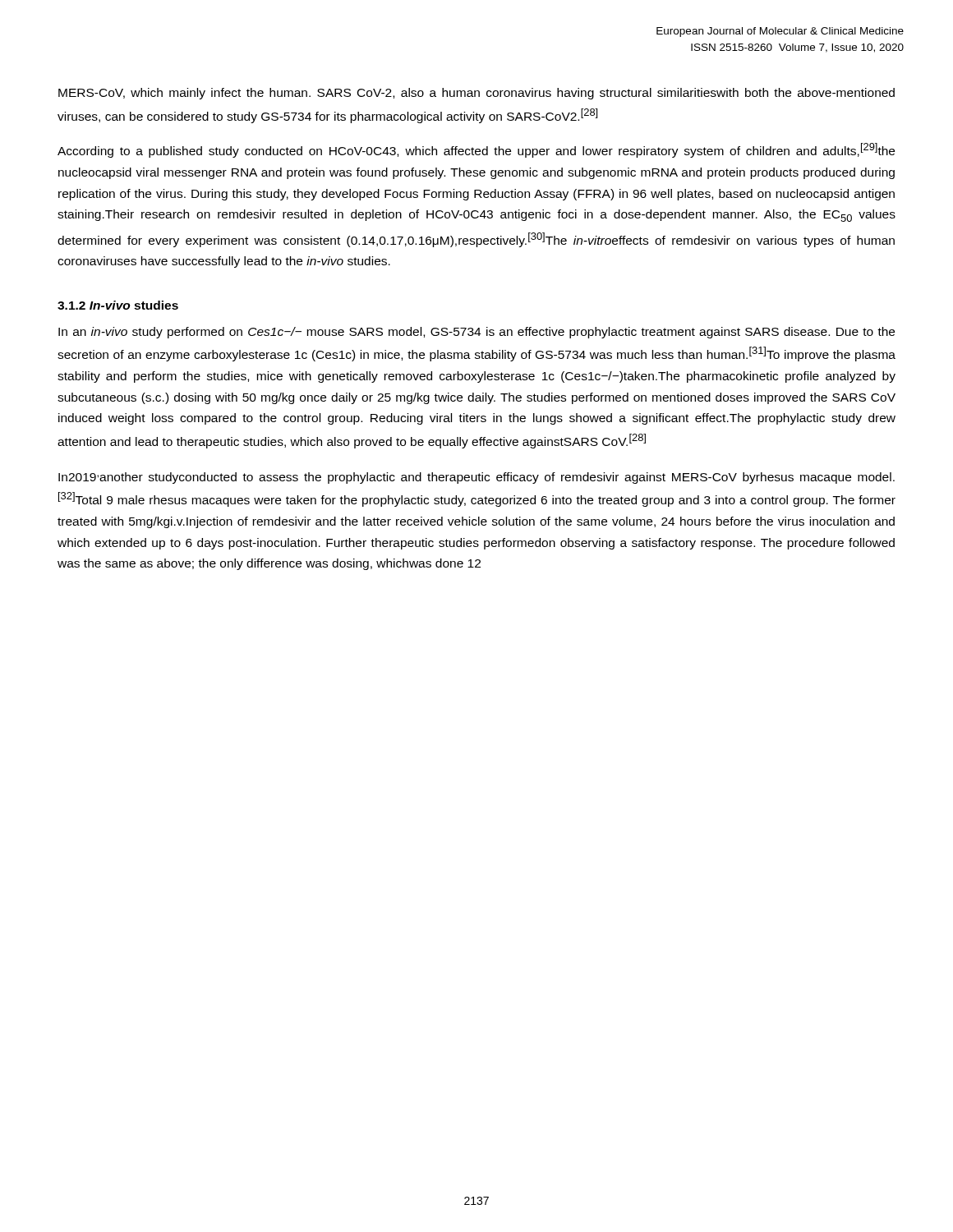Click on the text block starting "3.1.2 In-vivo studies"
The width and height of the screenshot is (953, 1232).
118,305
